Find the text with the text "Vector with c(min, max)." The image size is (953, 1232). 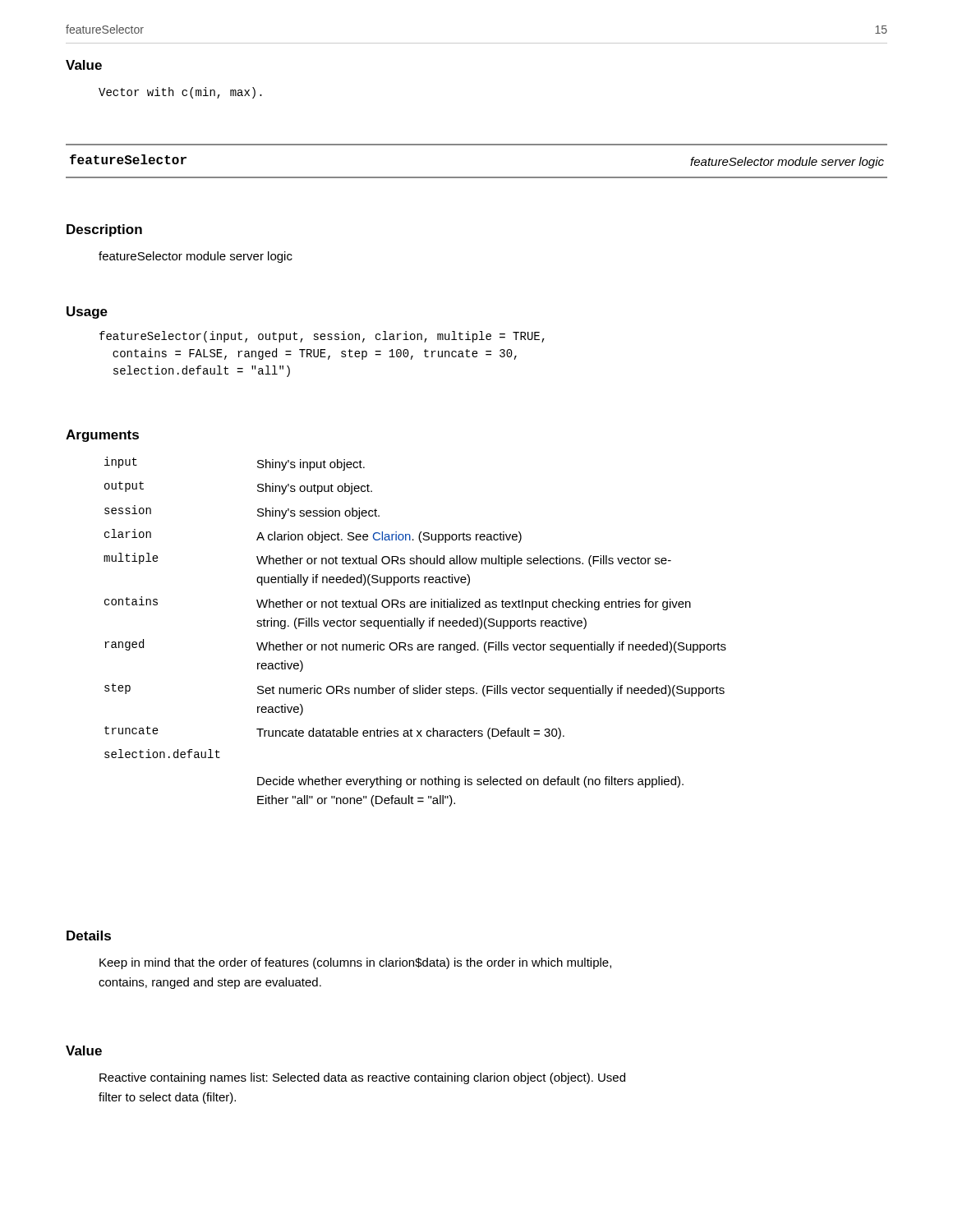(180, 93)
